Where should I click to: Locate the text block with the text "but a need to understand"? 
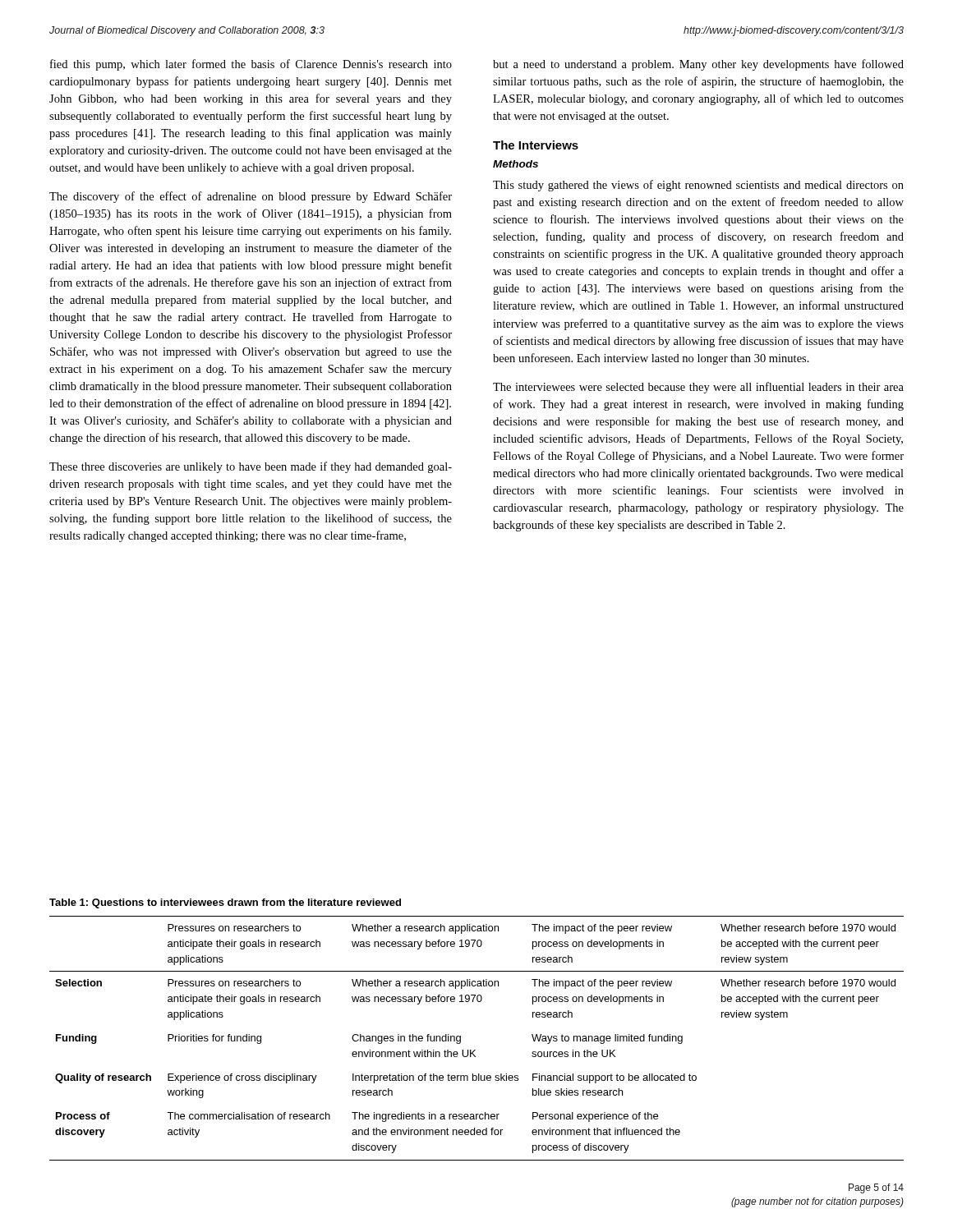698,90
